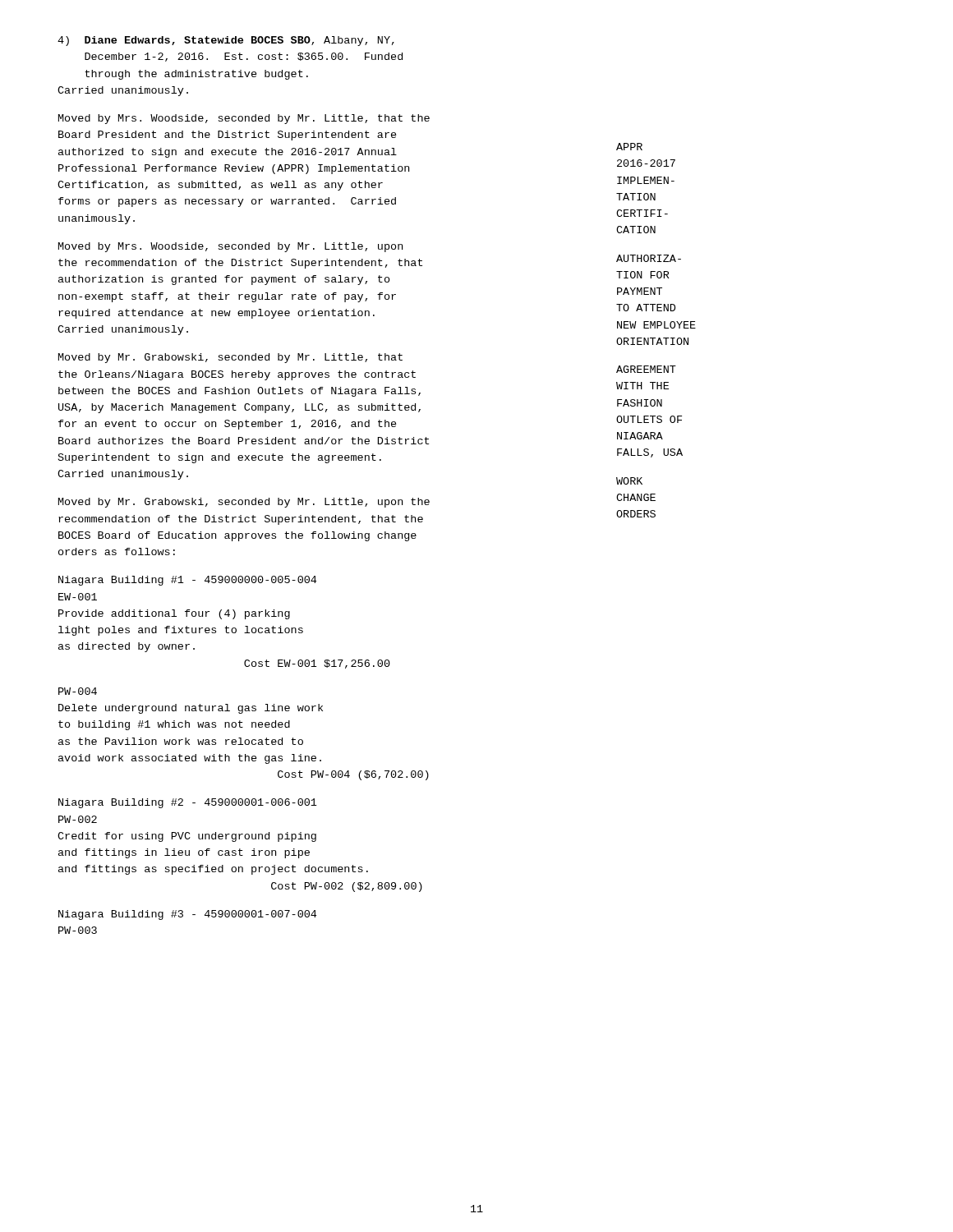Find the region starting "APPR 2016-2017 IMPLEMEN- TATION CERTIFI- CATION"

(x=629, y=147)
